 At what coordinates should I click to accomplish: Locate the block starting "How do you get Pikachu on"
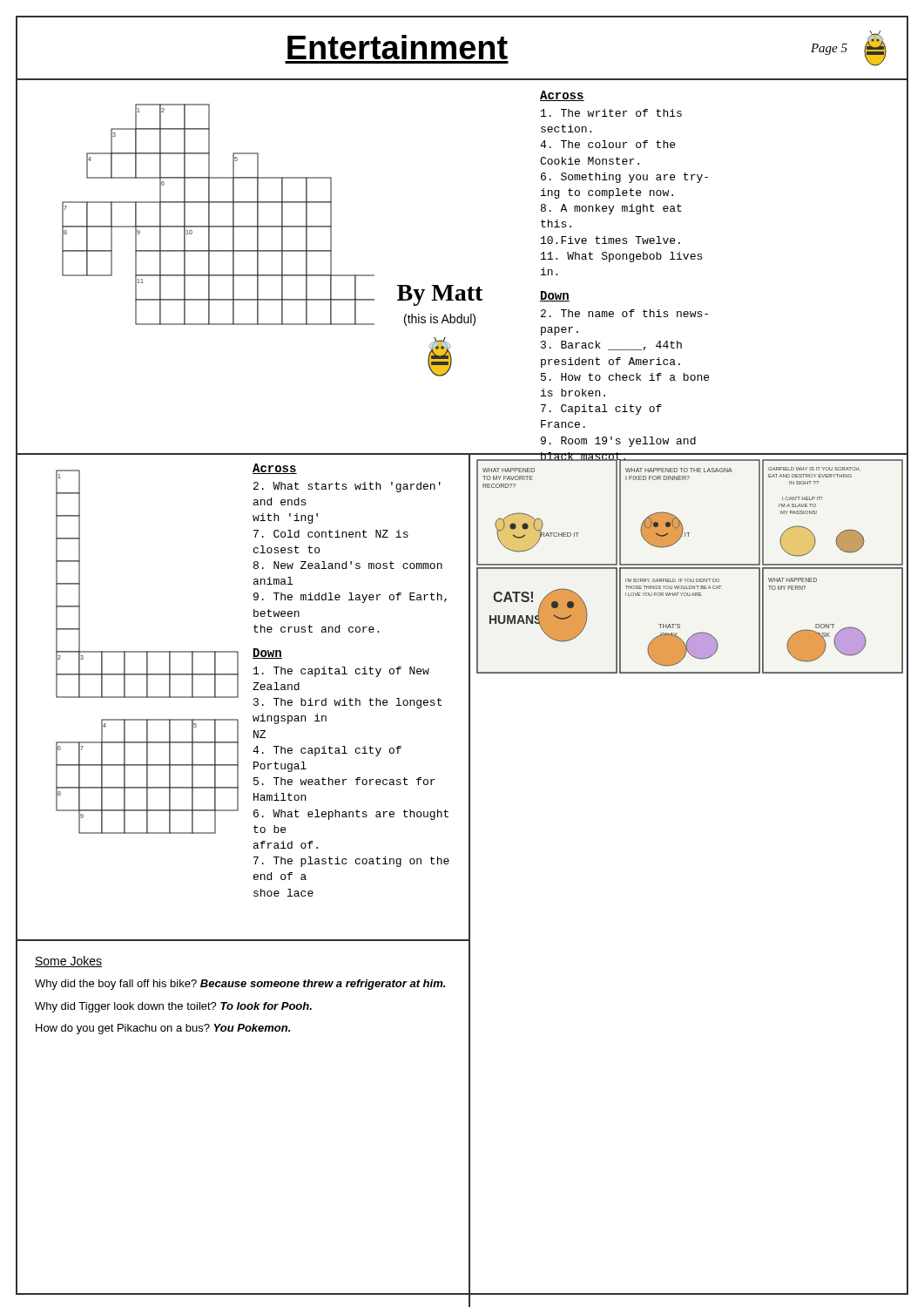(163, 1028)
